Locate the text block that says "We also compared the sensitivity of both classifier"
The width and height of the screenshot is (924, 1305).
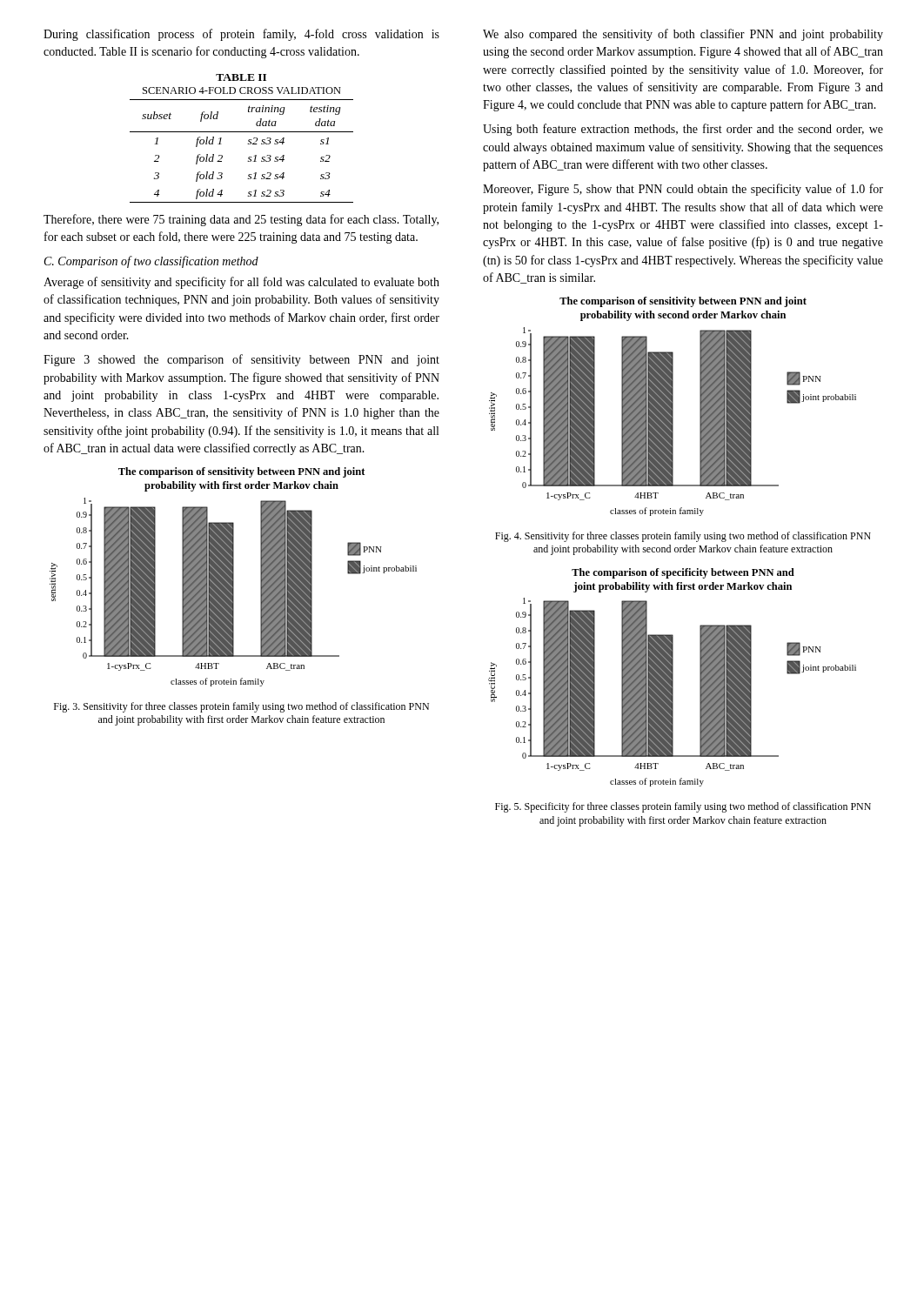[683, 70]
